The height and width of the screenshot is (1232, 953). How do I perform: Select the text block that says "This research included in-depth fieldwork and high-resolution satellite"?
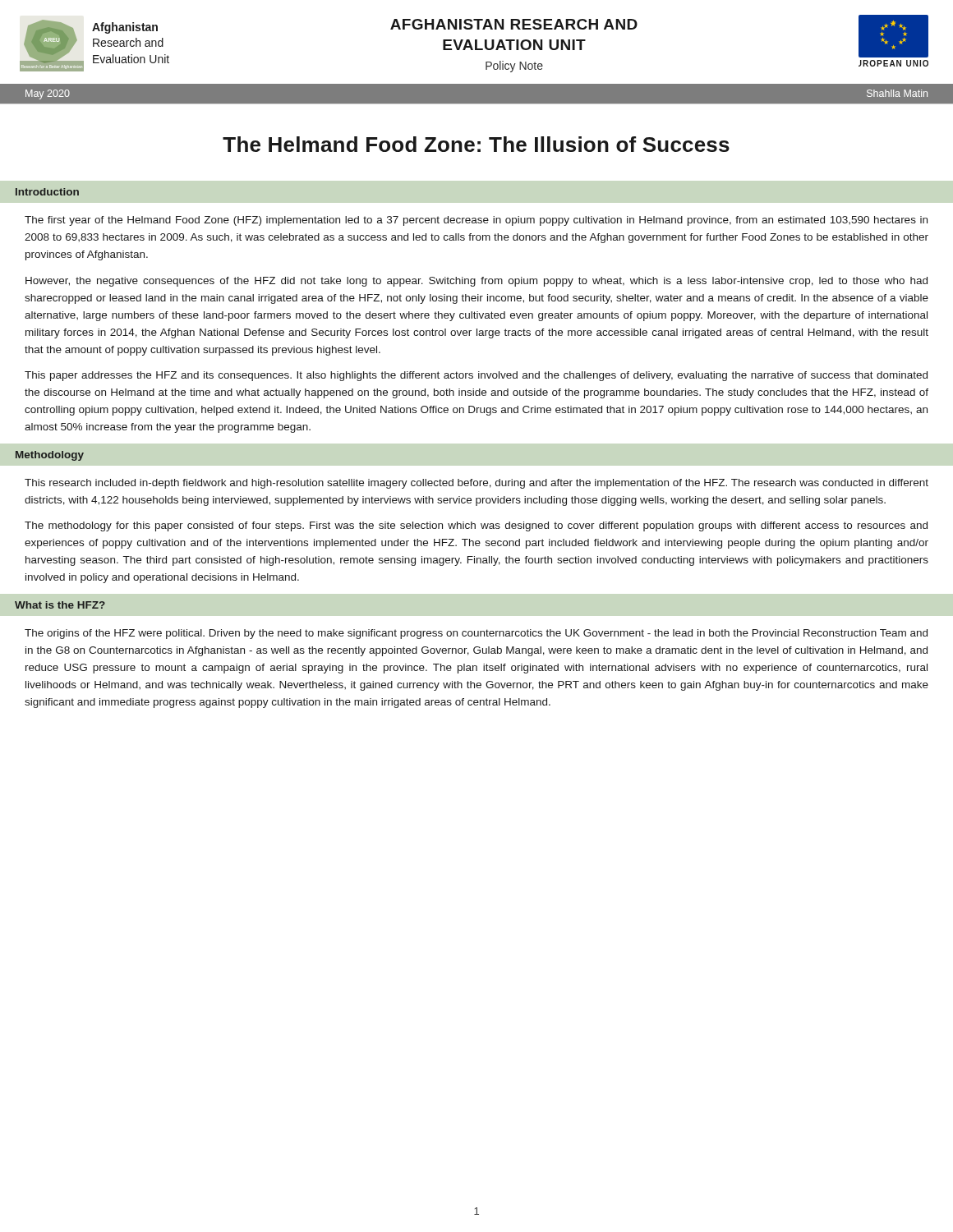tap(476, 530)
